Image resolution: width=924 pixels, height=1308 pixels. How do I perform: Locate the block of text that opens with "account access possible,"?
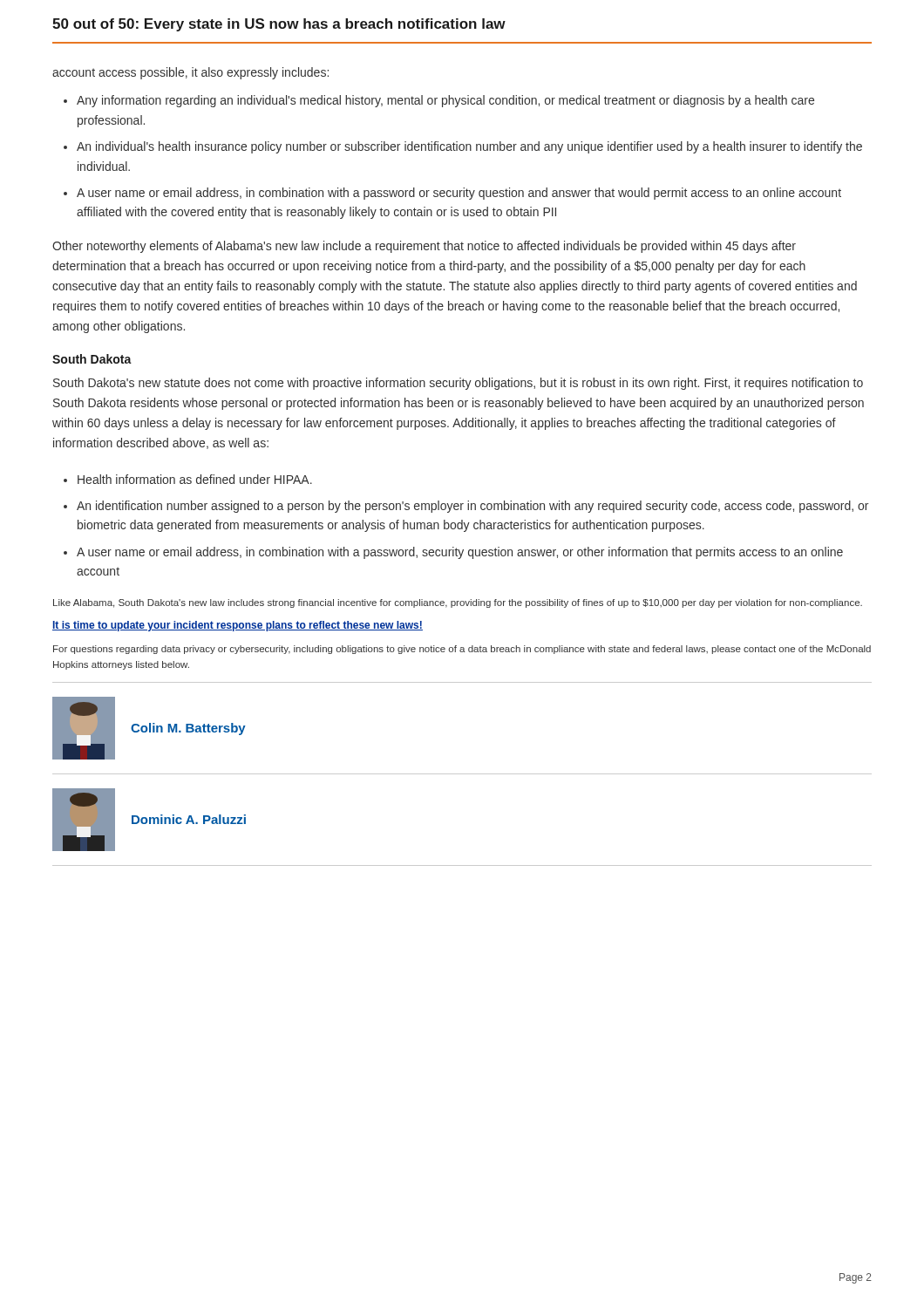[x=191, y=72]
